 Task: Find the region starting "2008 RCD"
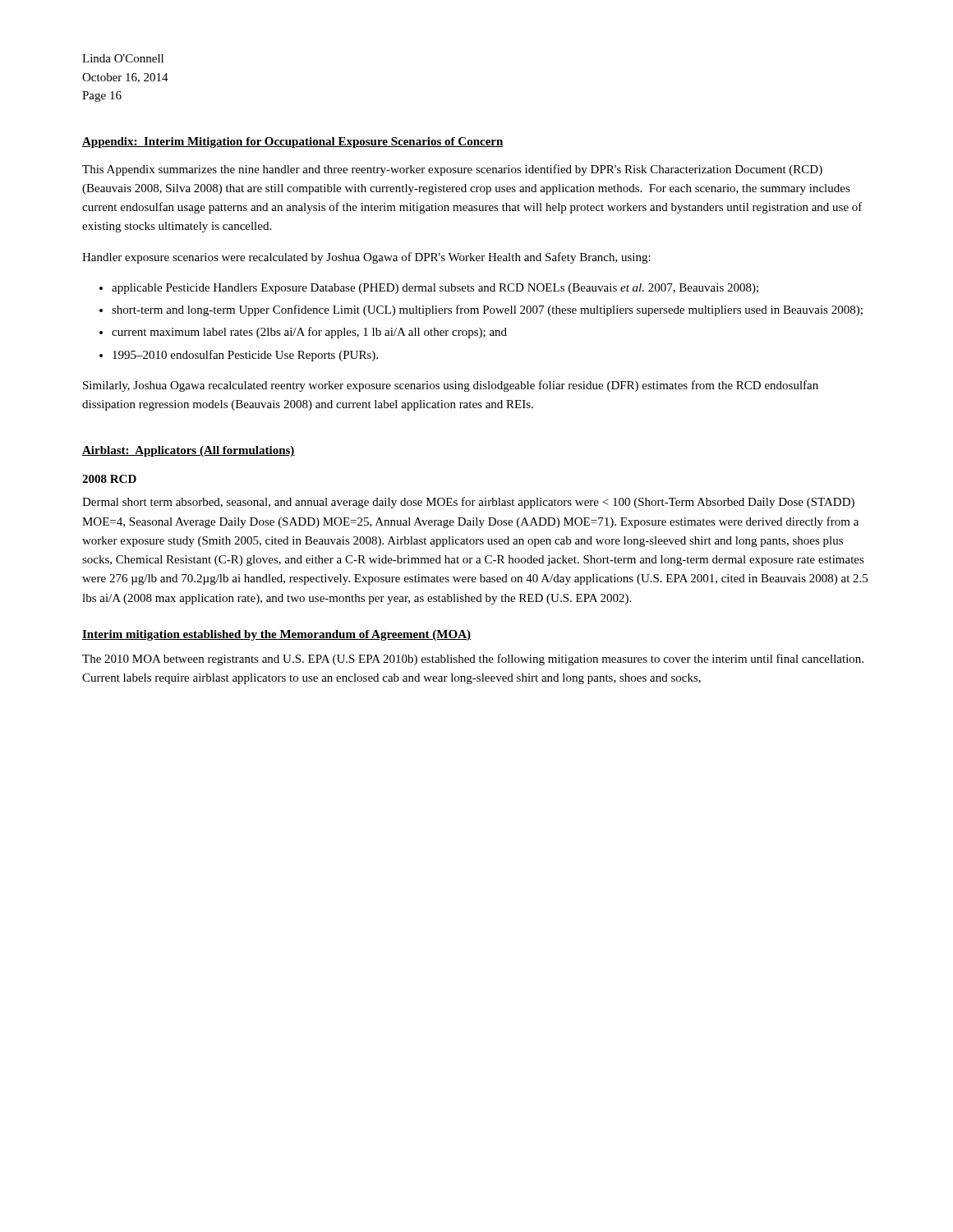coord(109,479)
